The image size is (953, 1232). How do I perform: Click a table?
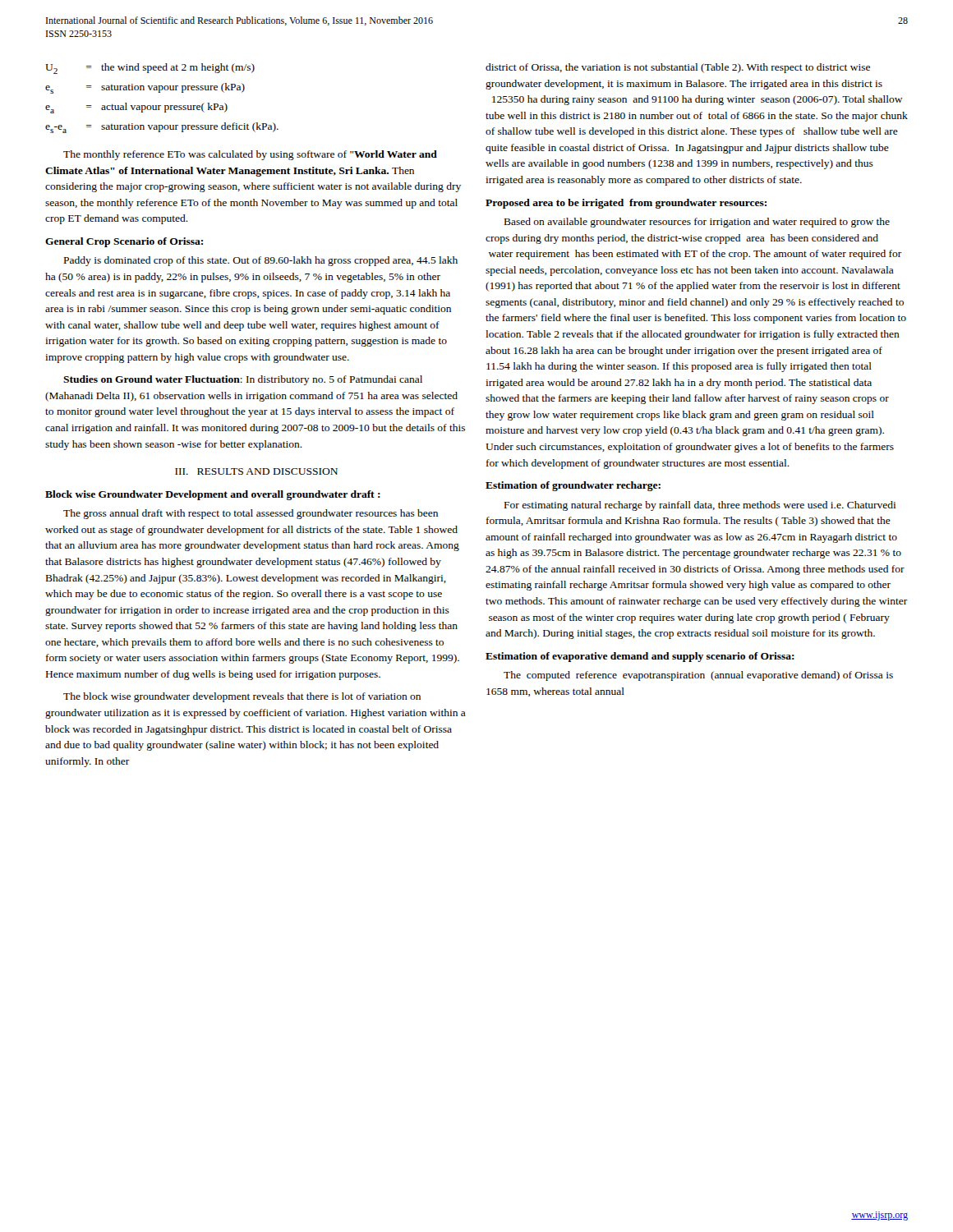coord(256,99)
